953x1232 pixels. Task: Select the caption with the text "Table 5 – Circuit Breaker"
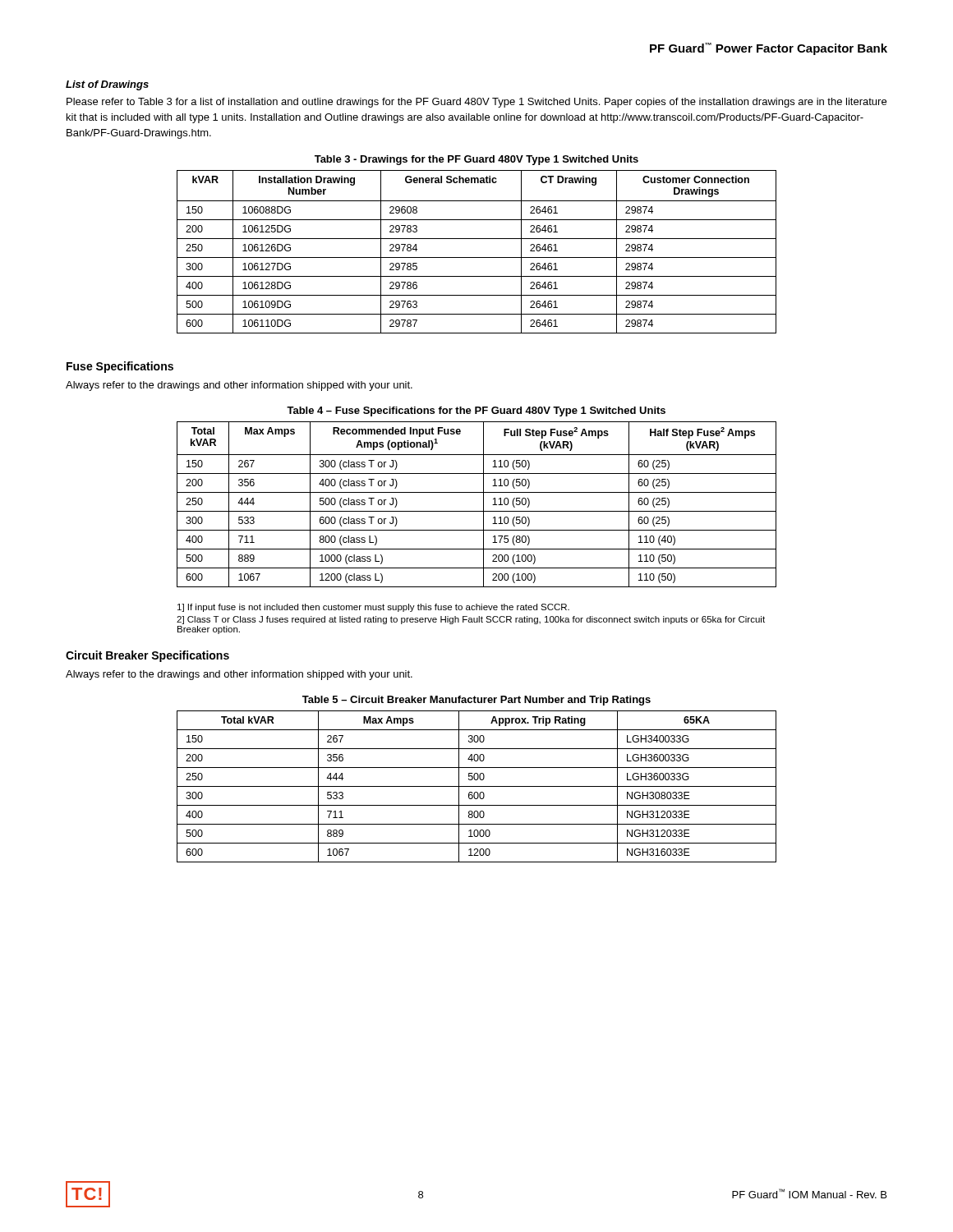(476, 700)
